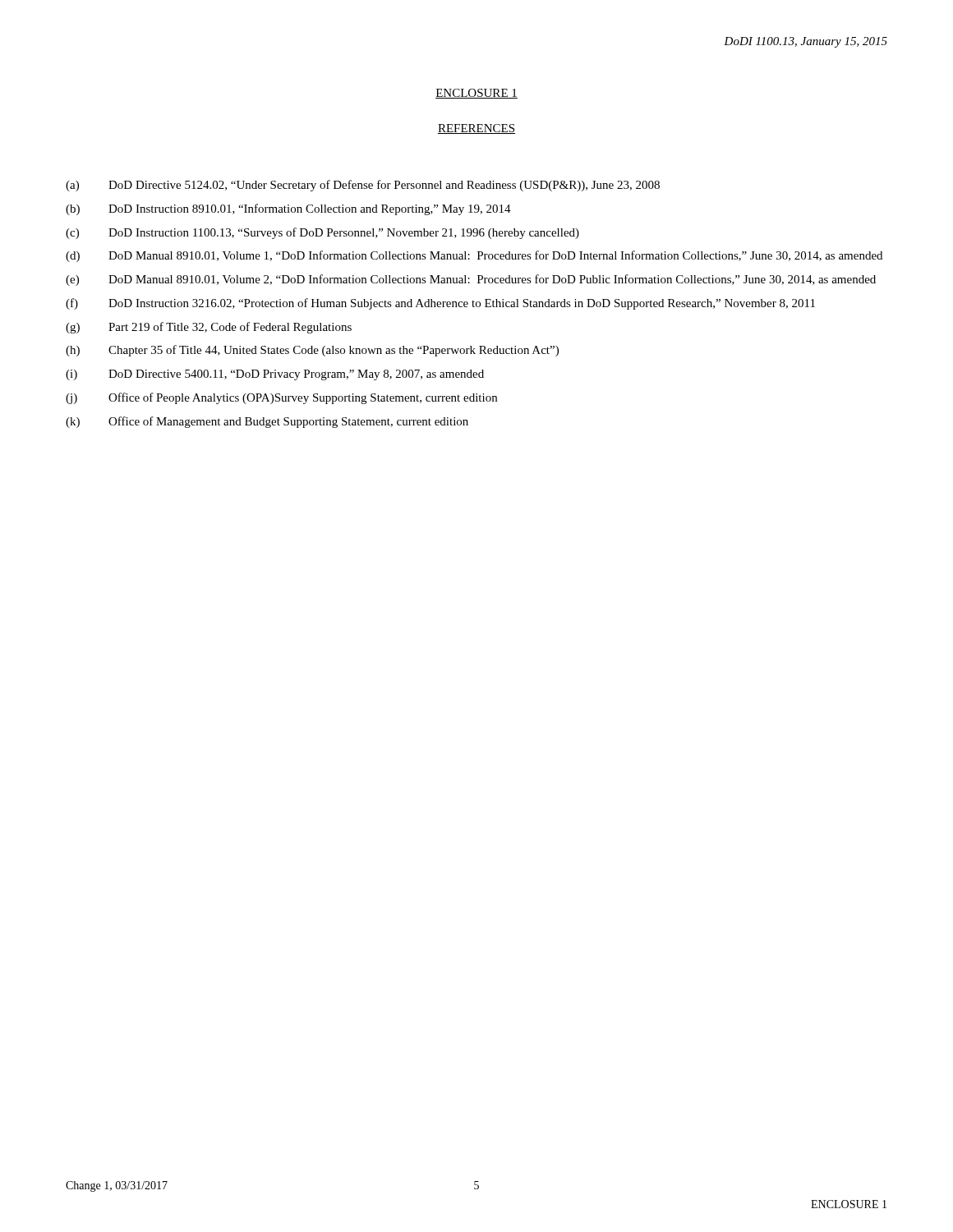Click on the list item that reads "(j) Office of People Analytics (OPA)Survey Supporting"

click(476, 398)
